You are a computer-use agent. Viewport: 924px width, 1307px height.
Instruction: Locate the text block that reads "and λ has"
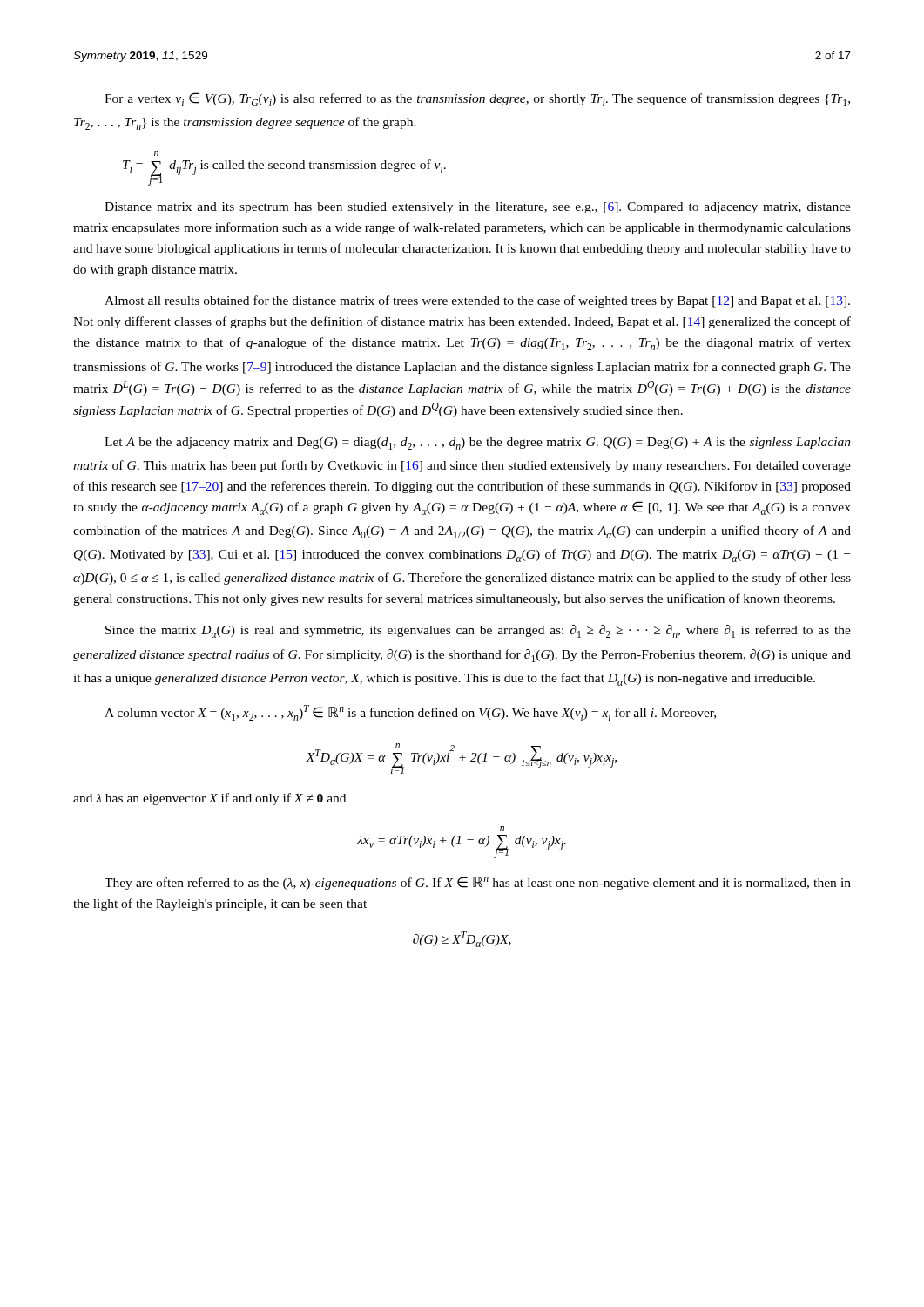pos(210,797)
